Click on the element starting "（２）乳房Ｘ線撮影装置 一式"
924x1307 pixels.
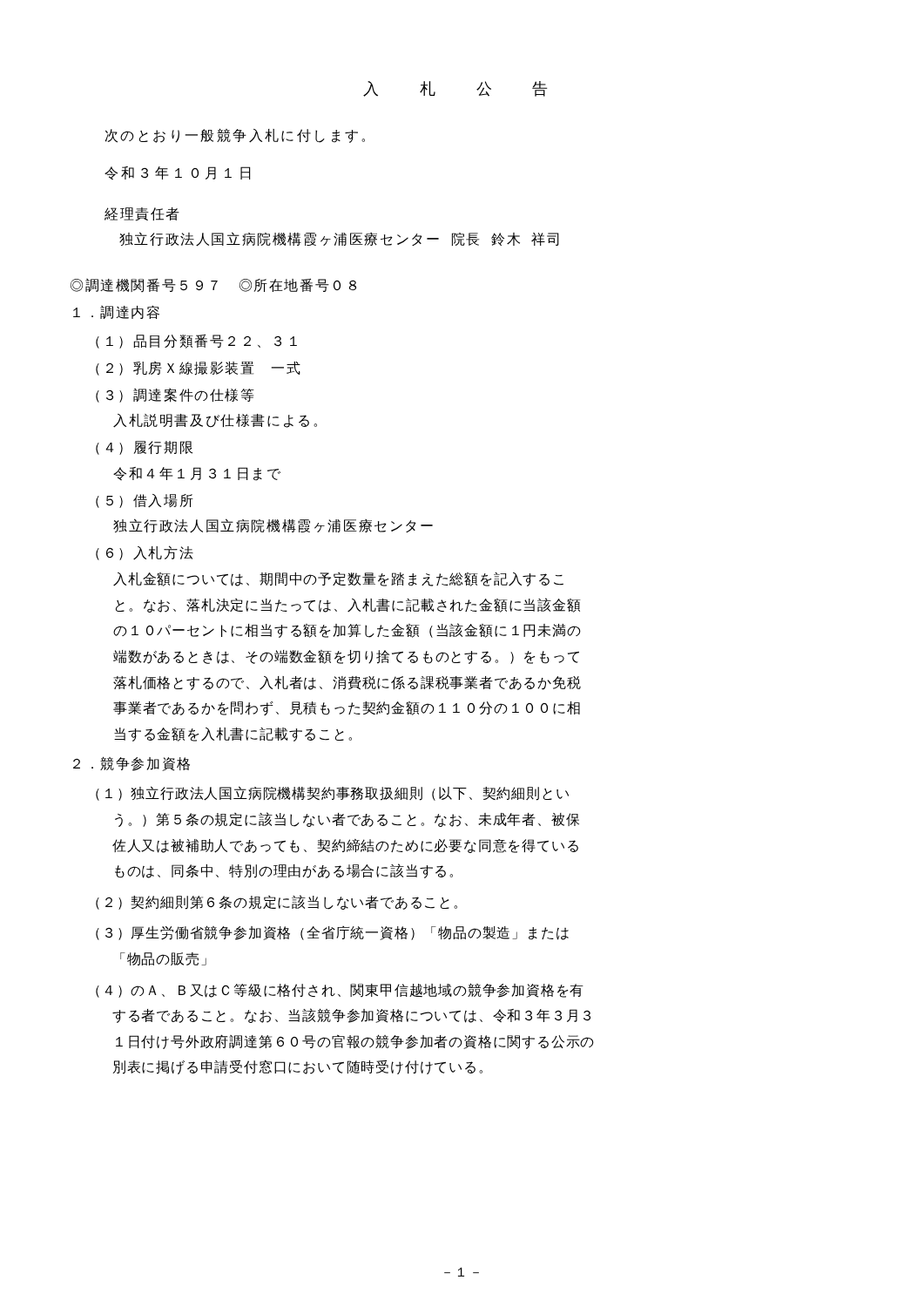click(x=194, y=368)
